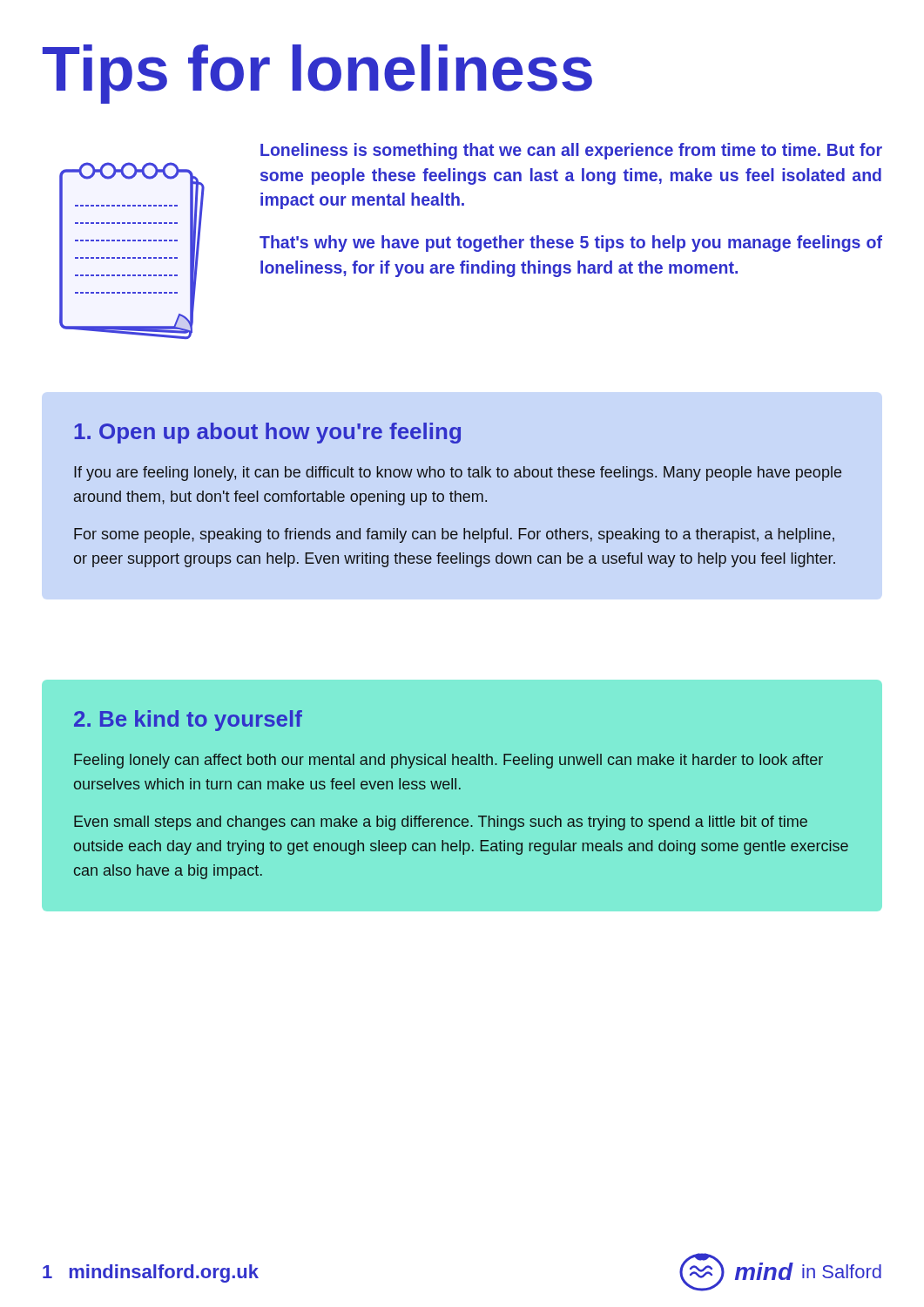This screenshot has height=1307, width=924.
Task: Locate the text block starting "That's why we have put together these"
Action: click(571, 255)
